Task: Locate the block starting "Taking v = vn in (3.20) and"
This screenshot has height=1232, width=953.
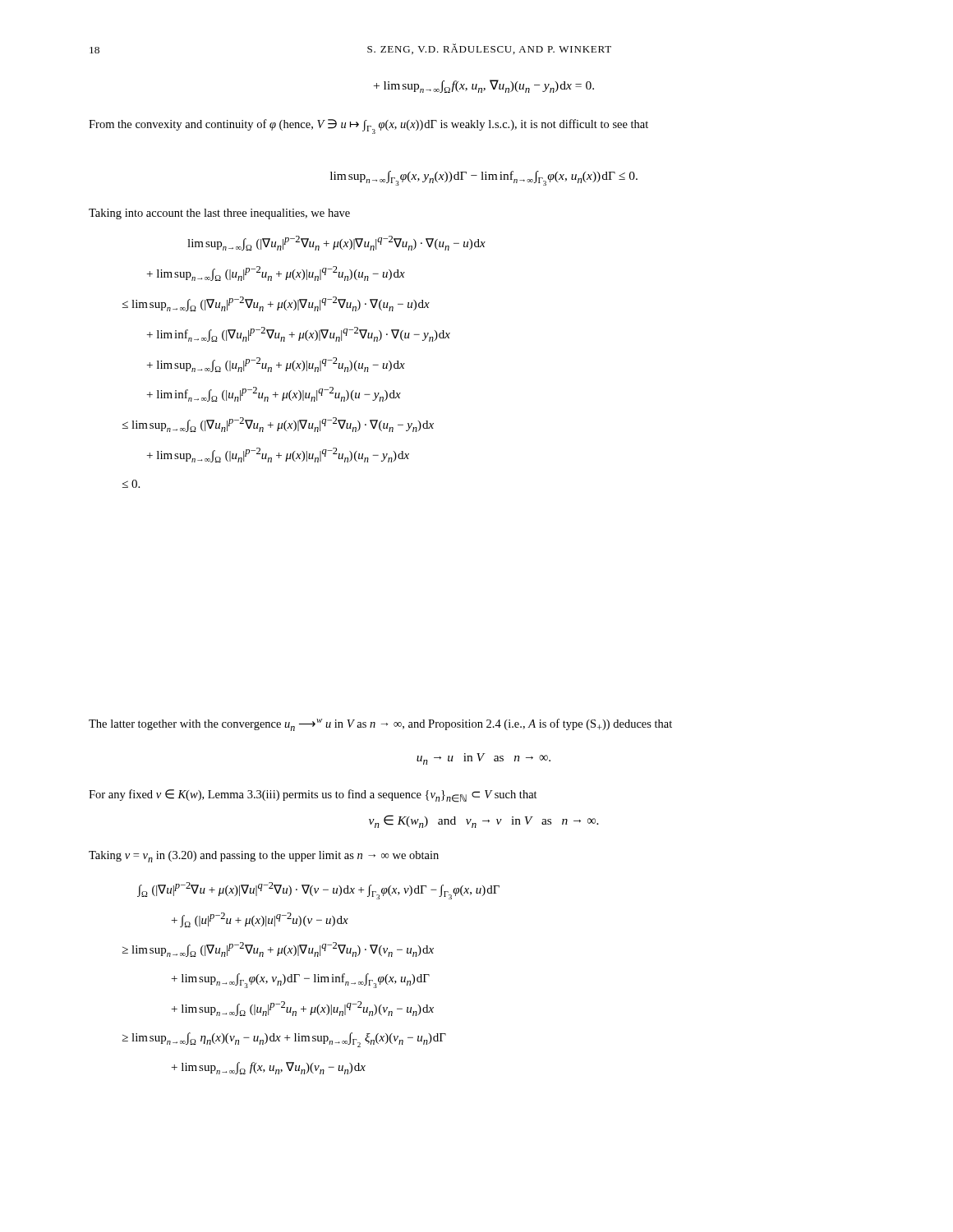Action: click(264, 857)
